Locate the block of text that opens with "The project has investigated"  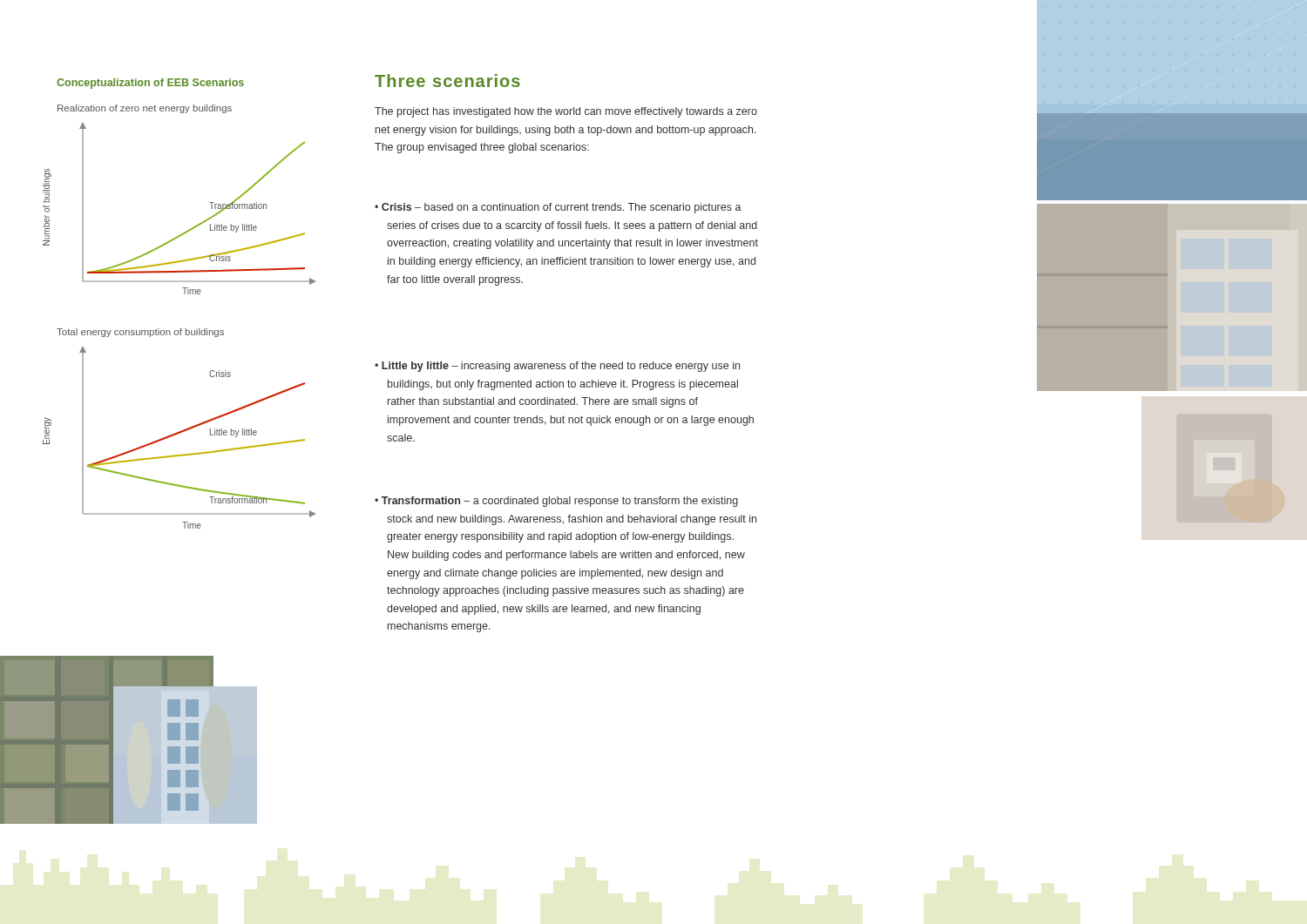[566, 129]
